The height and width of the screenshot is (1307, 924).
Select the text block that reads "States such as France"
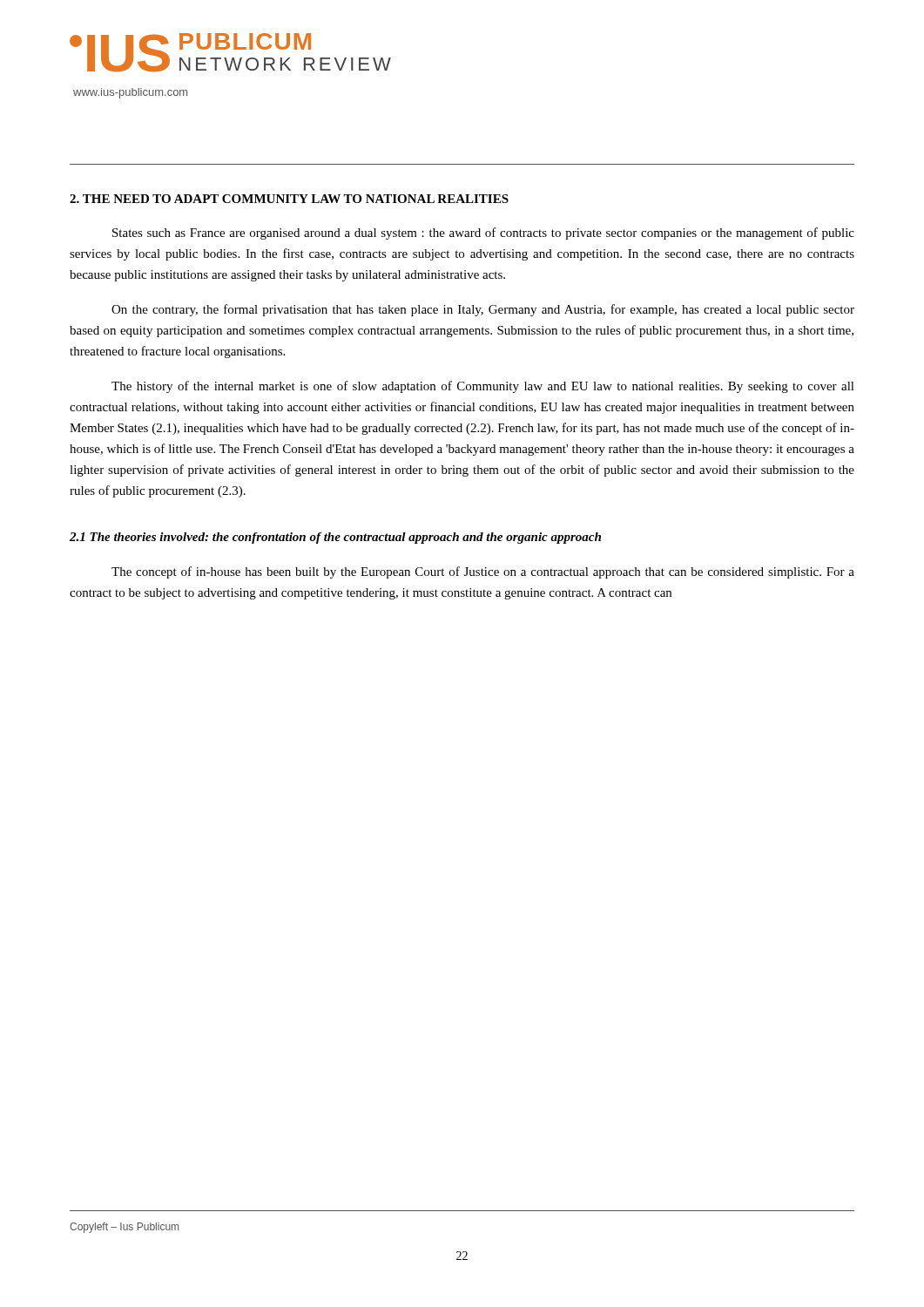click(x=483, y=234)
